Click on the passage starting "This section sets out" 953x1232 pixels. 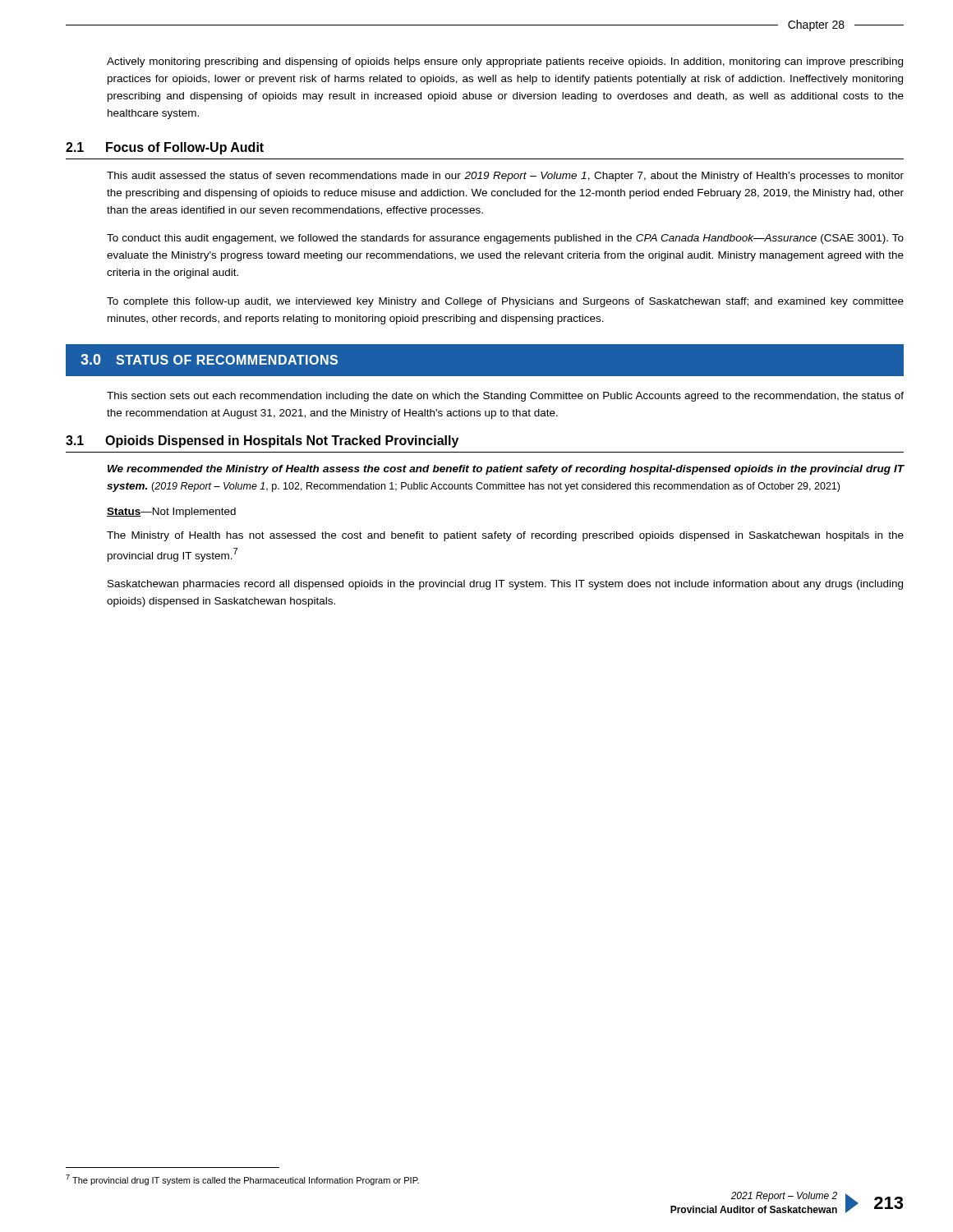click(x=505, y=404)
